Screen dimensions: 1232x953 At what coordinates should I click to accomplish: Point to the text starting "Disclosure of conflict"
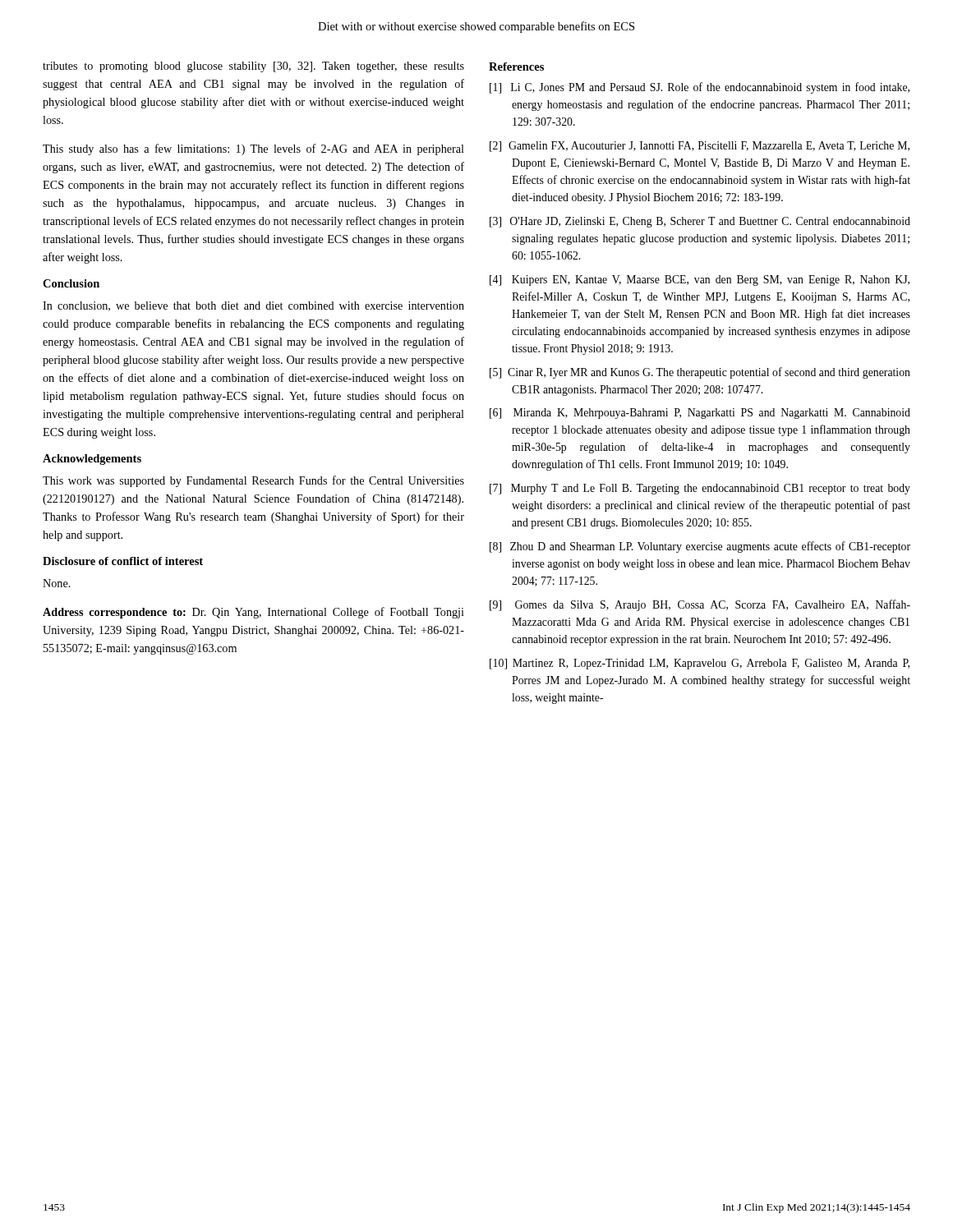point(123,561)
